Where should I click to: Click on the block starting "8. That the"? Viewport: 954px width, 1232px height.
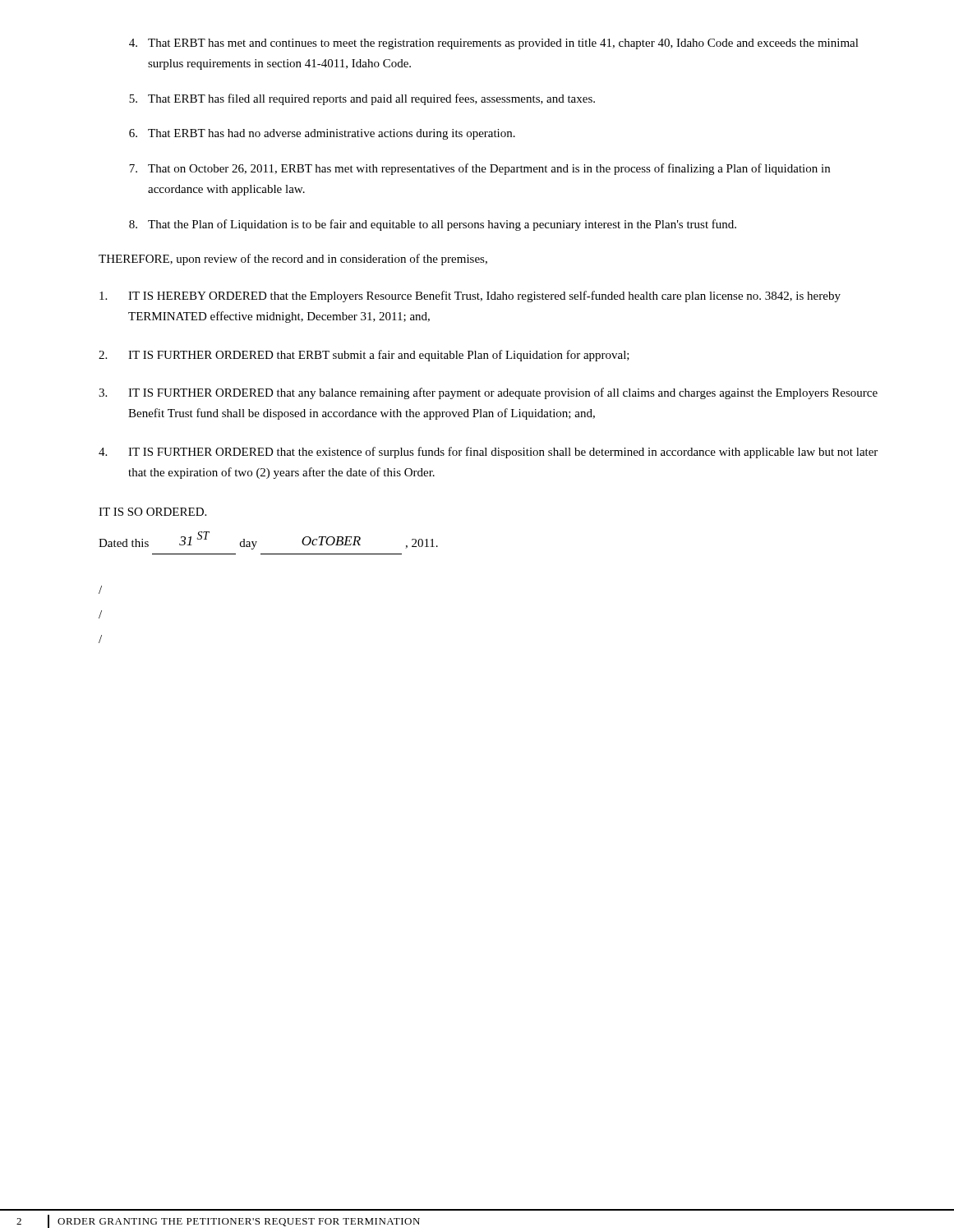click(x=493, y=224)
